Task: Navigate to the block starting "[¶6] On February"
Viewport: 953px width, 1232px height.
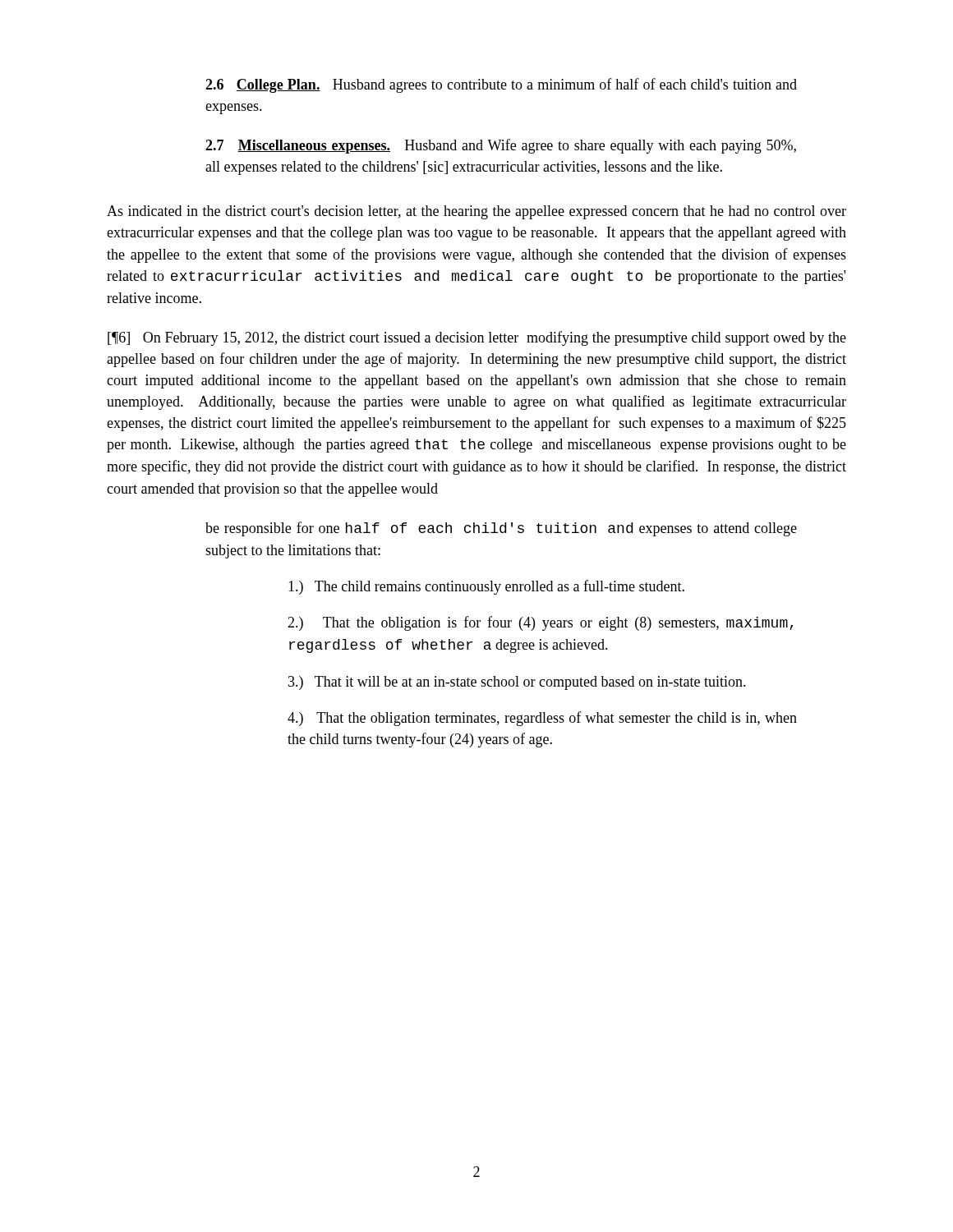Action: point(476,413)
